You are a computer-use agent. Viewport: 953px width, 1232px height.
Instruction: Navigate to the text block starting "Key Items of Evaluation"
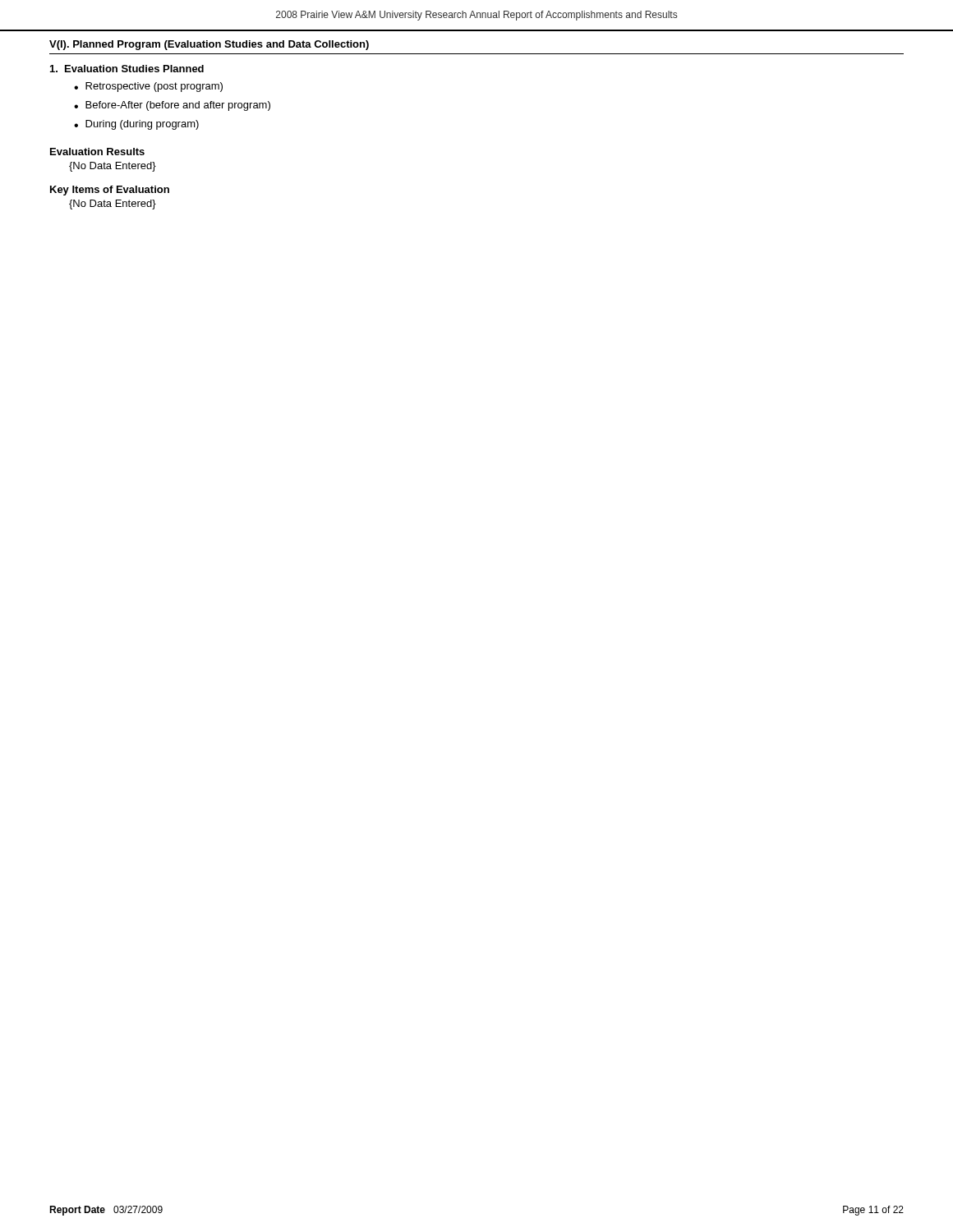pos(110,189)
